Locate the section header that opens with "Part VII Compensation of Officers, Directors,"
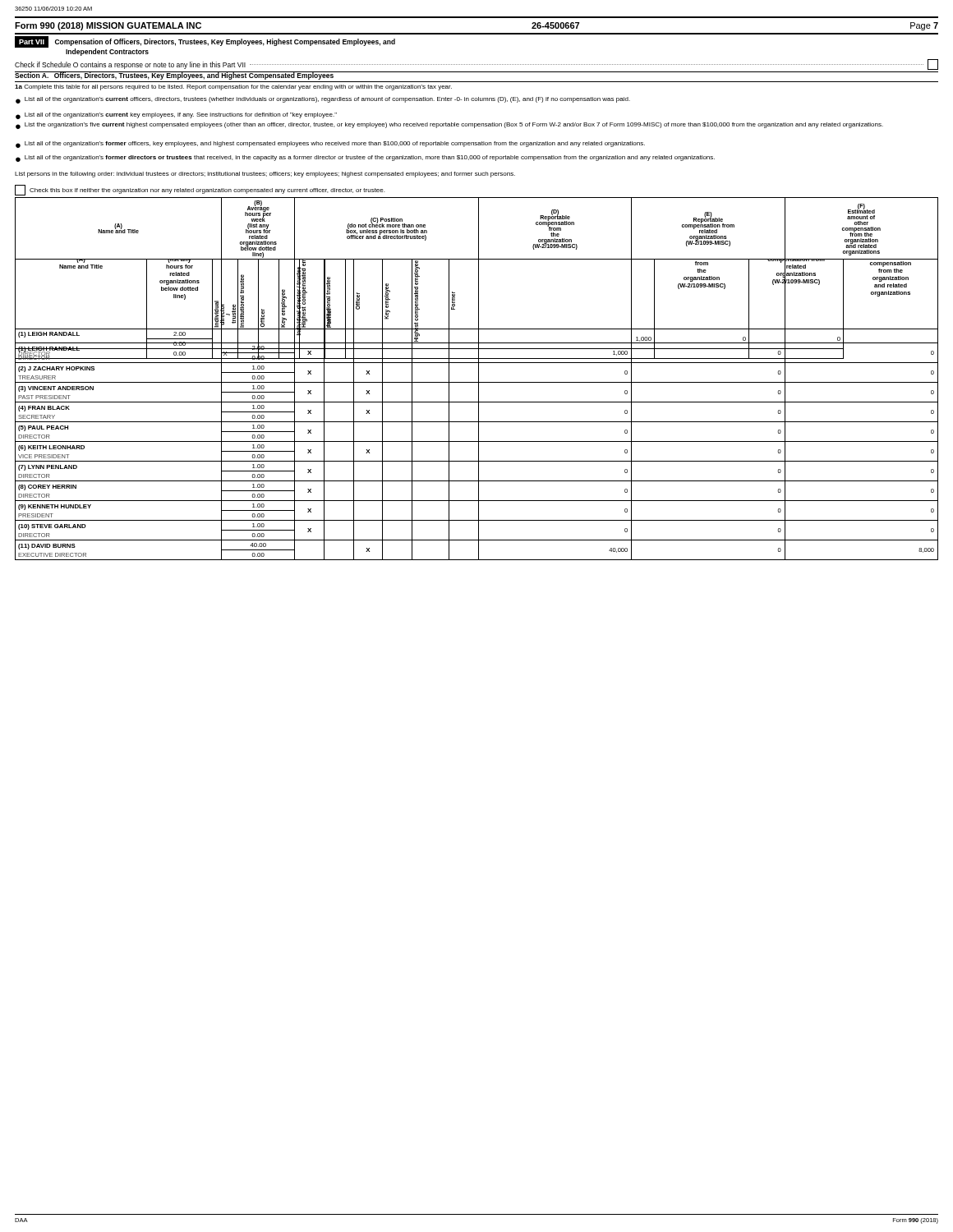The width and height of the screenshot is (953, 1232). click(205, 42)
